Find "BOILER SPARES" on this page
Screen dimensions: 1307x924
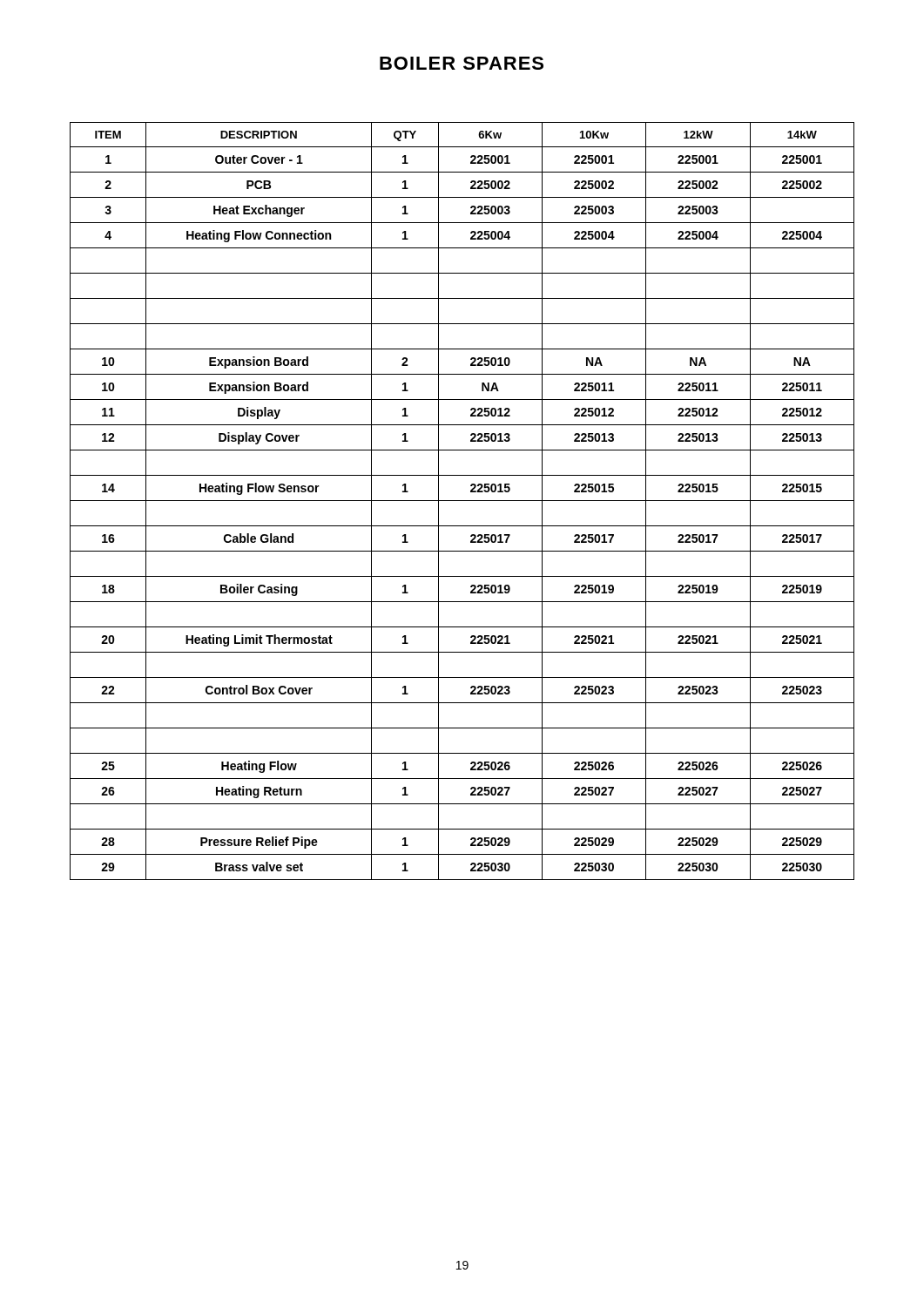pos(462,63)
